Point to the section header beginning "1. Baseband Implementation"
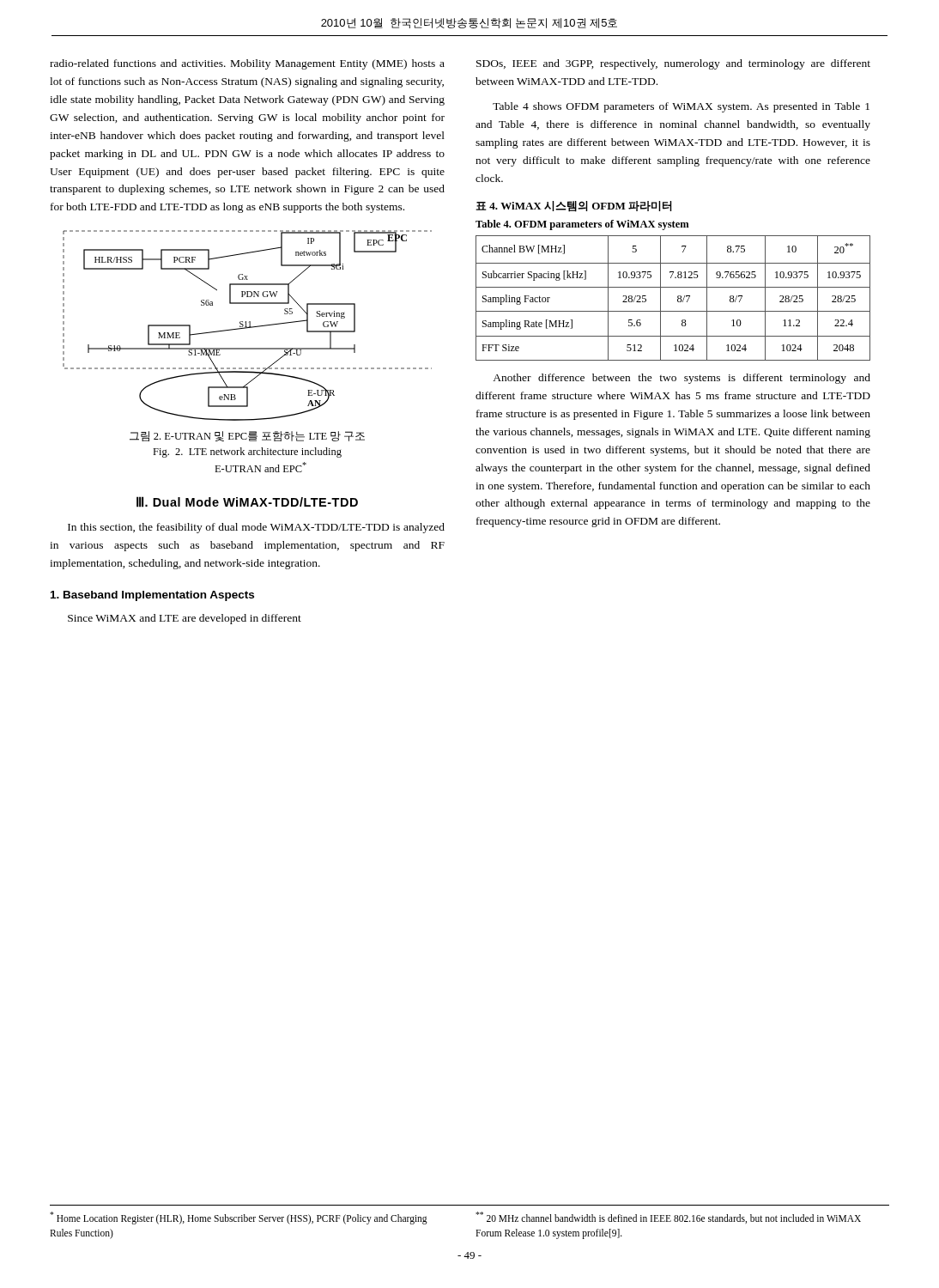Image resolution: width=939 pixels, height=1288 pixels. tap(152, 595)
